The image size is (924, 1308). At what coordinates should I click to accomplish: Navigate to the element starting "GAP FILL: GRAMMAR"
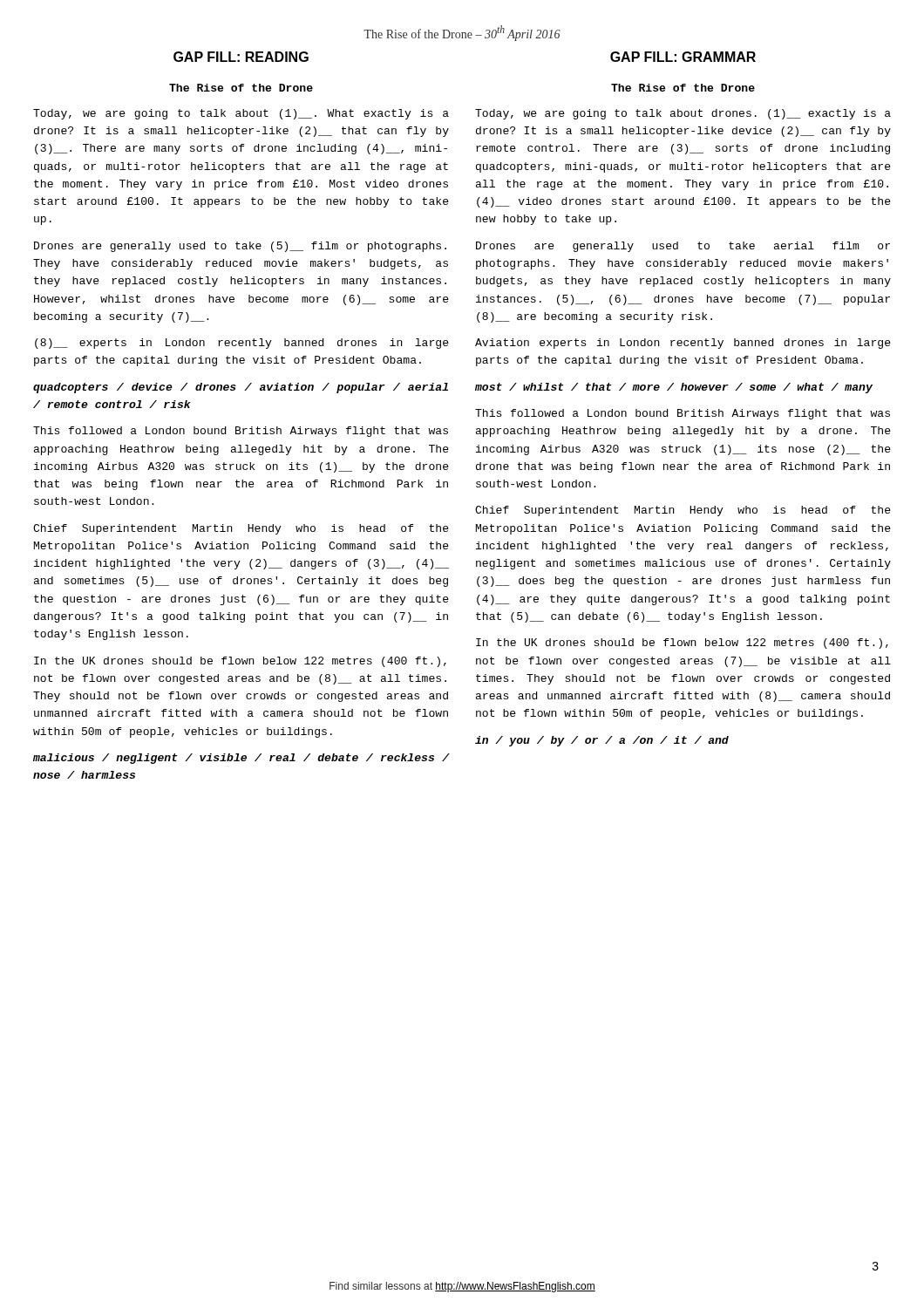tap(683, 57)
